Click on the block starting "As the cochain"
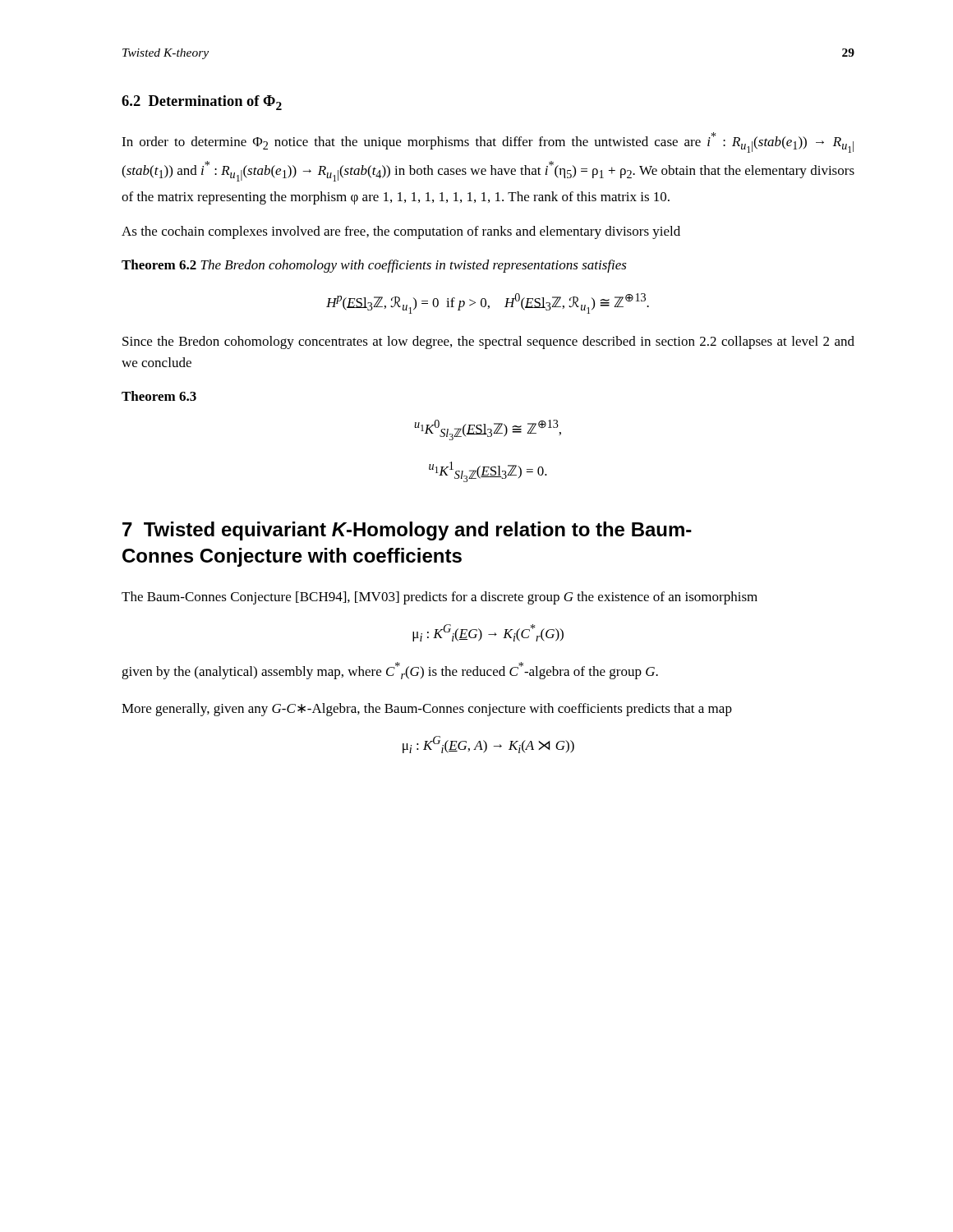Viewport: 953px width, 1232px height. pos(401,231)
